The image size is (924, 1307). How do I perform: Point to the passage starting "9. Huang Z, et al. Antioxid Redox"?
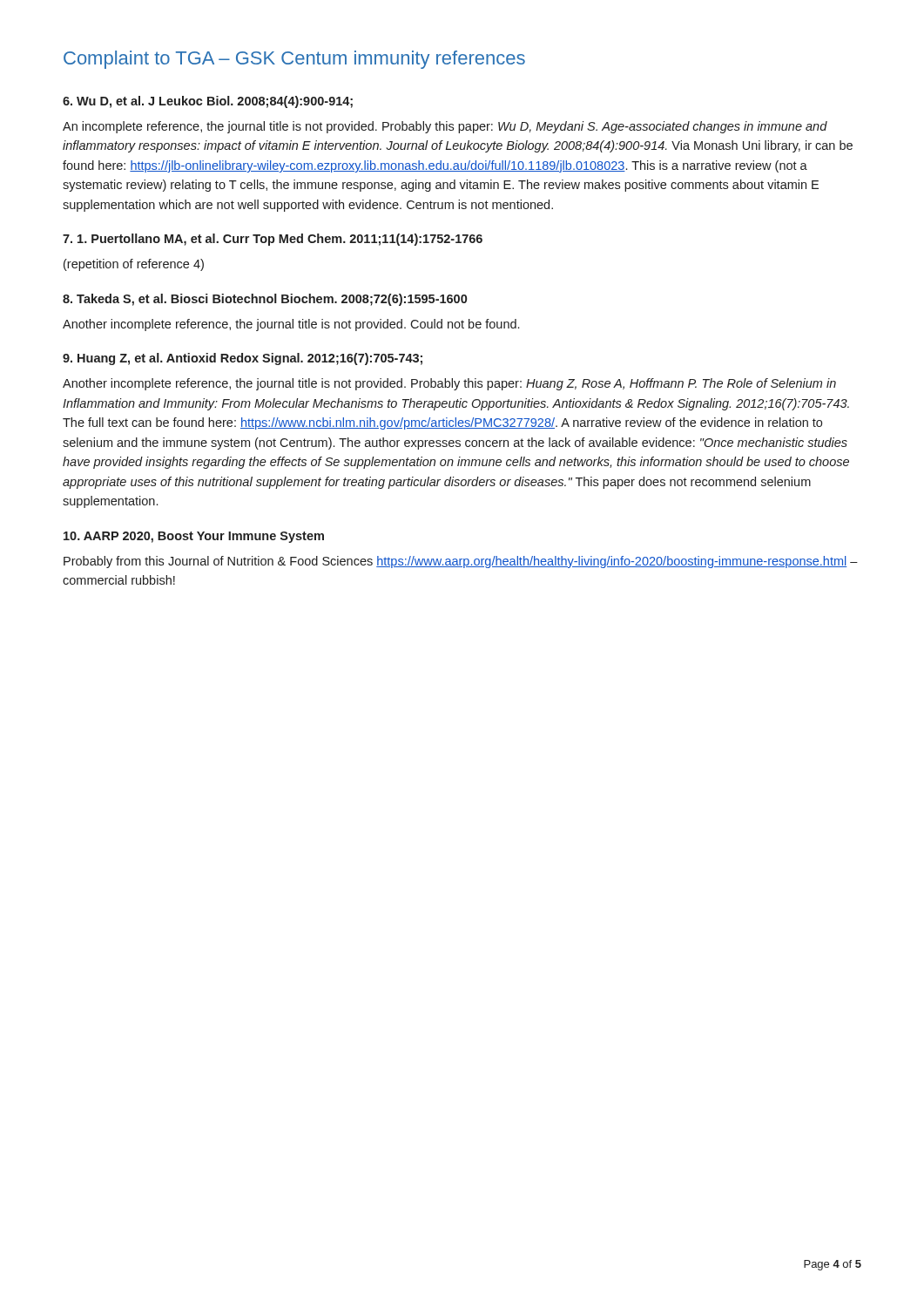pyautogui.click(x=243, y=358)
